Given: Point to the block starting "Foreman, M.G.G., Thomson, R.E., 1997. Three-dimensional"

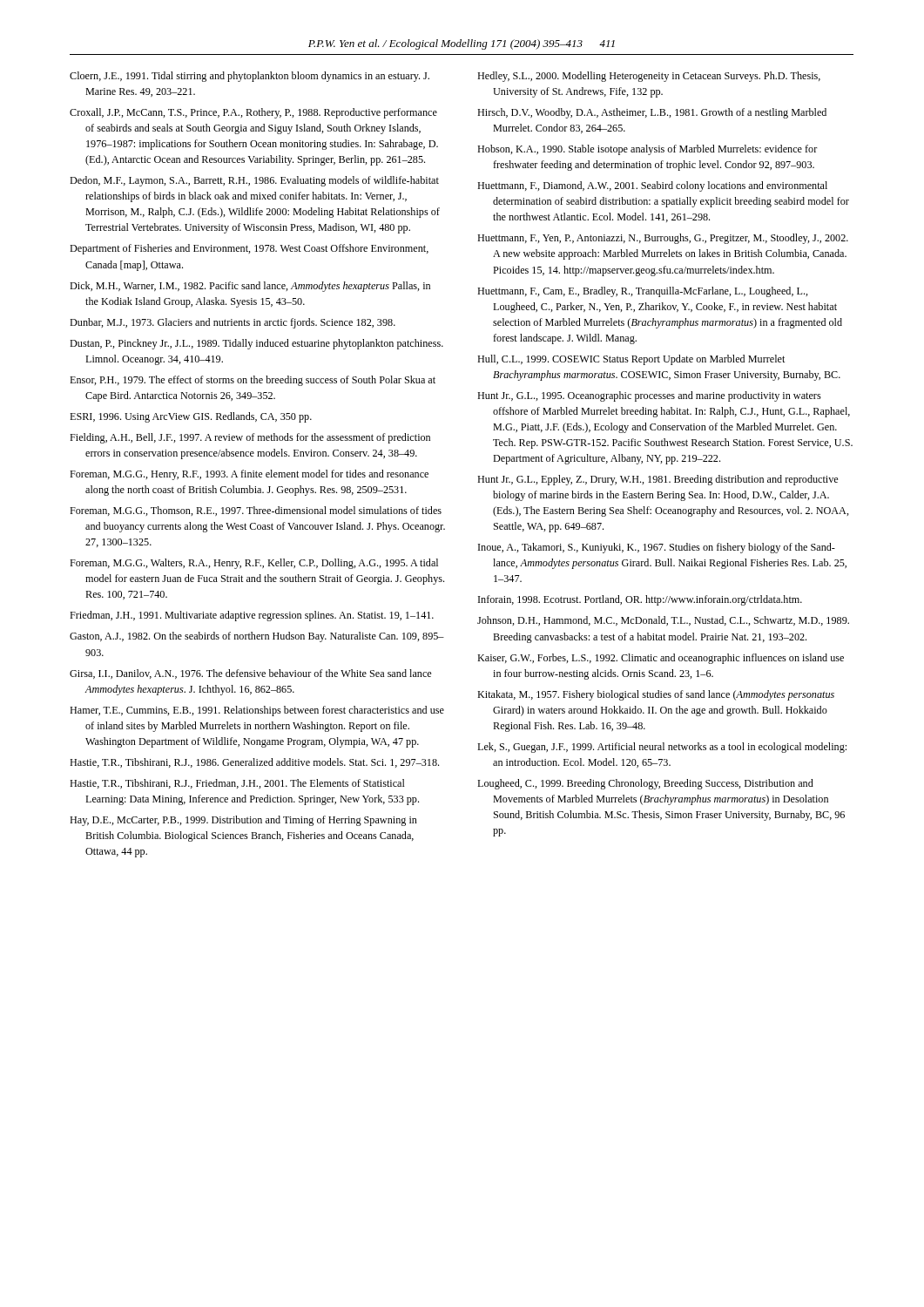Looking at the screenshot, I should pyautogui.click(x=258, y=526).
